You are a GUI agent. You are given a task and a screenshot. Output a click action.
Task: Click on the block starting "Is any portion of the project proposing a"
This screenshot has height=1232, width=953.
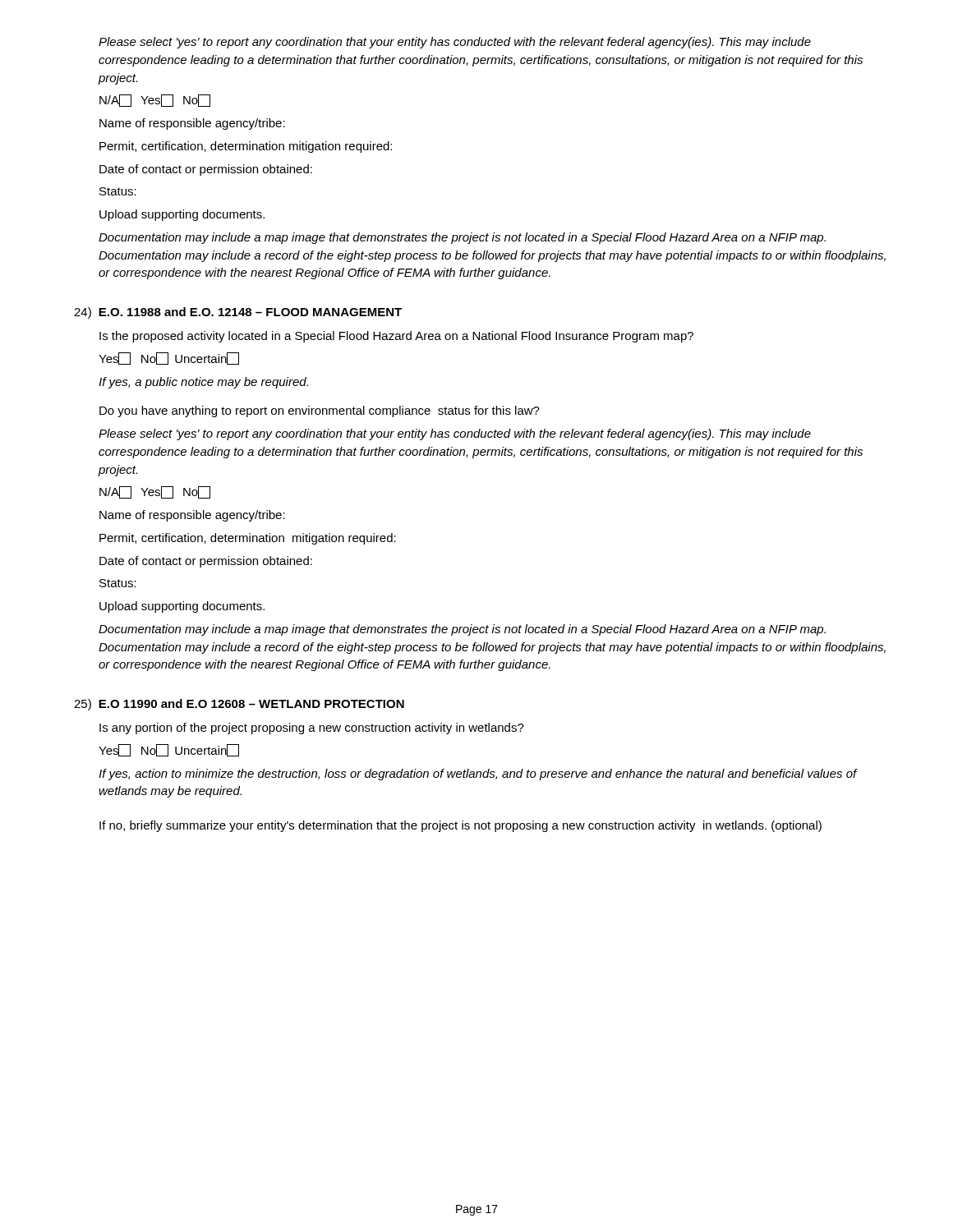[311, 727]
